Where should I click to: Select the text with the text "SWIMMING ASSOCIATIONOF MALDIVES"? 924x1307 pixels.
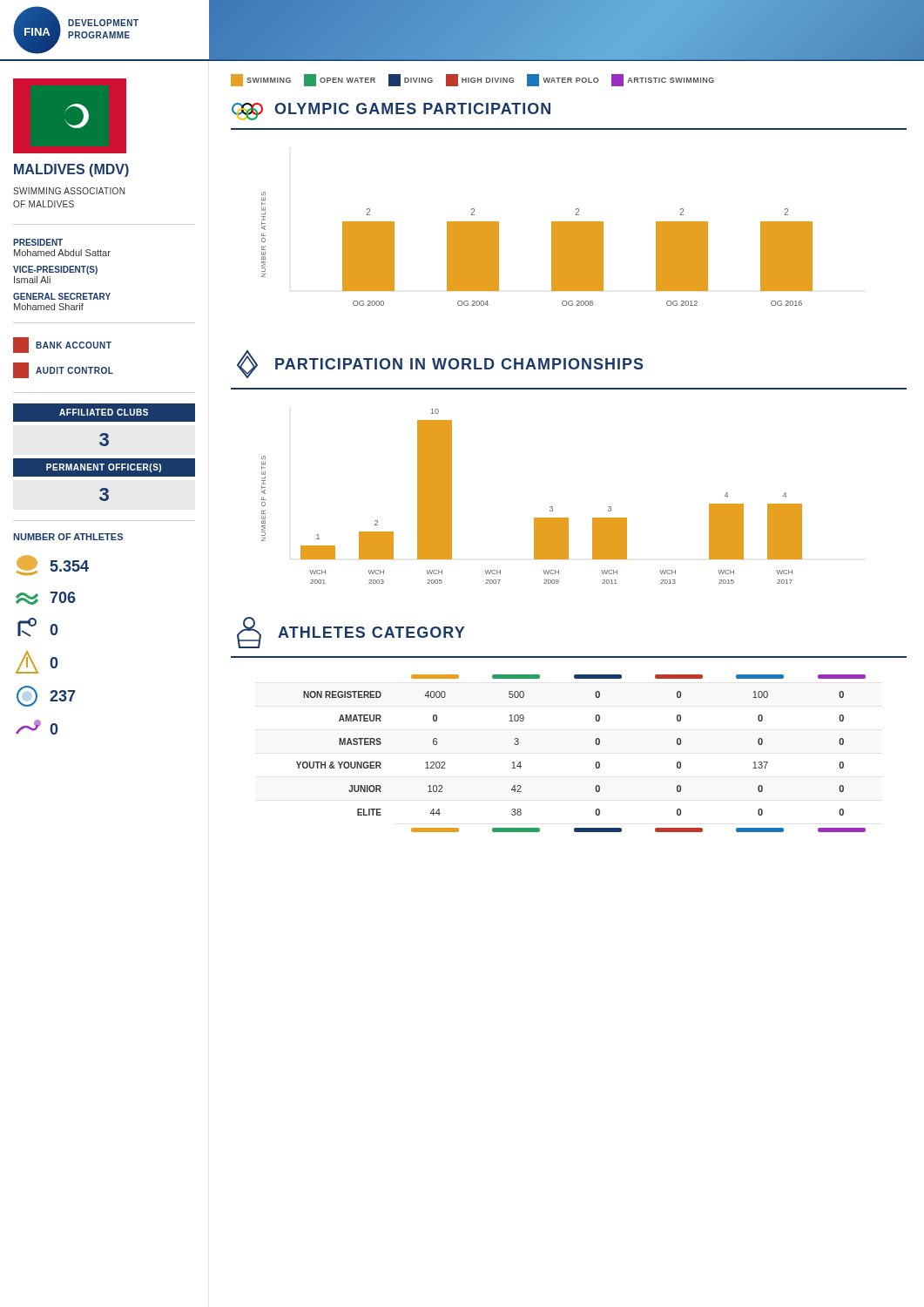tap(69, 198)
